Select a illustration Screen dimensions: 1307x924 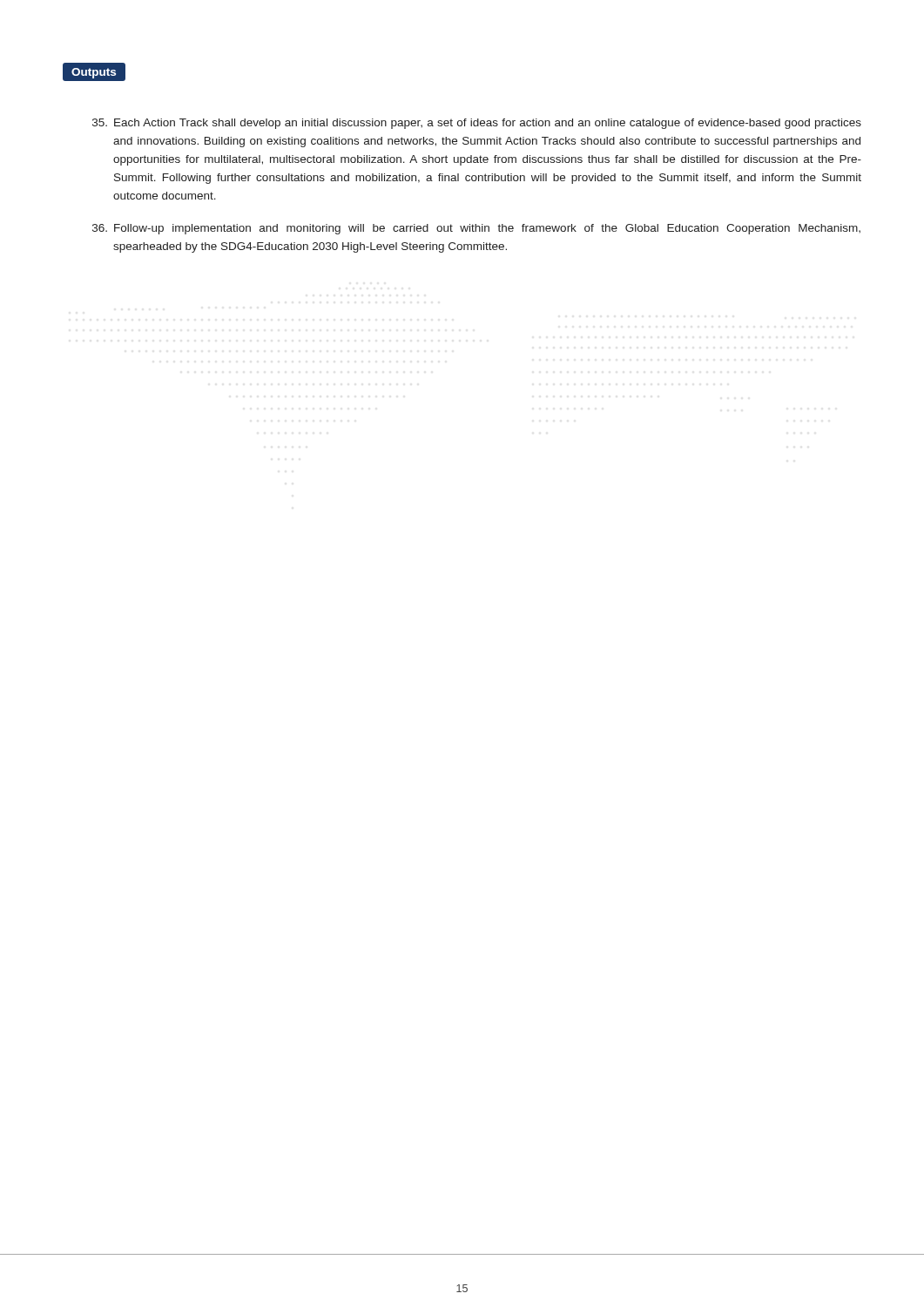click(462, 460)
